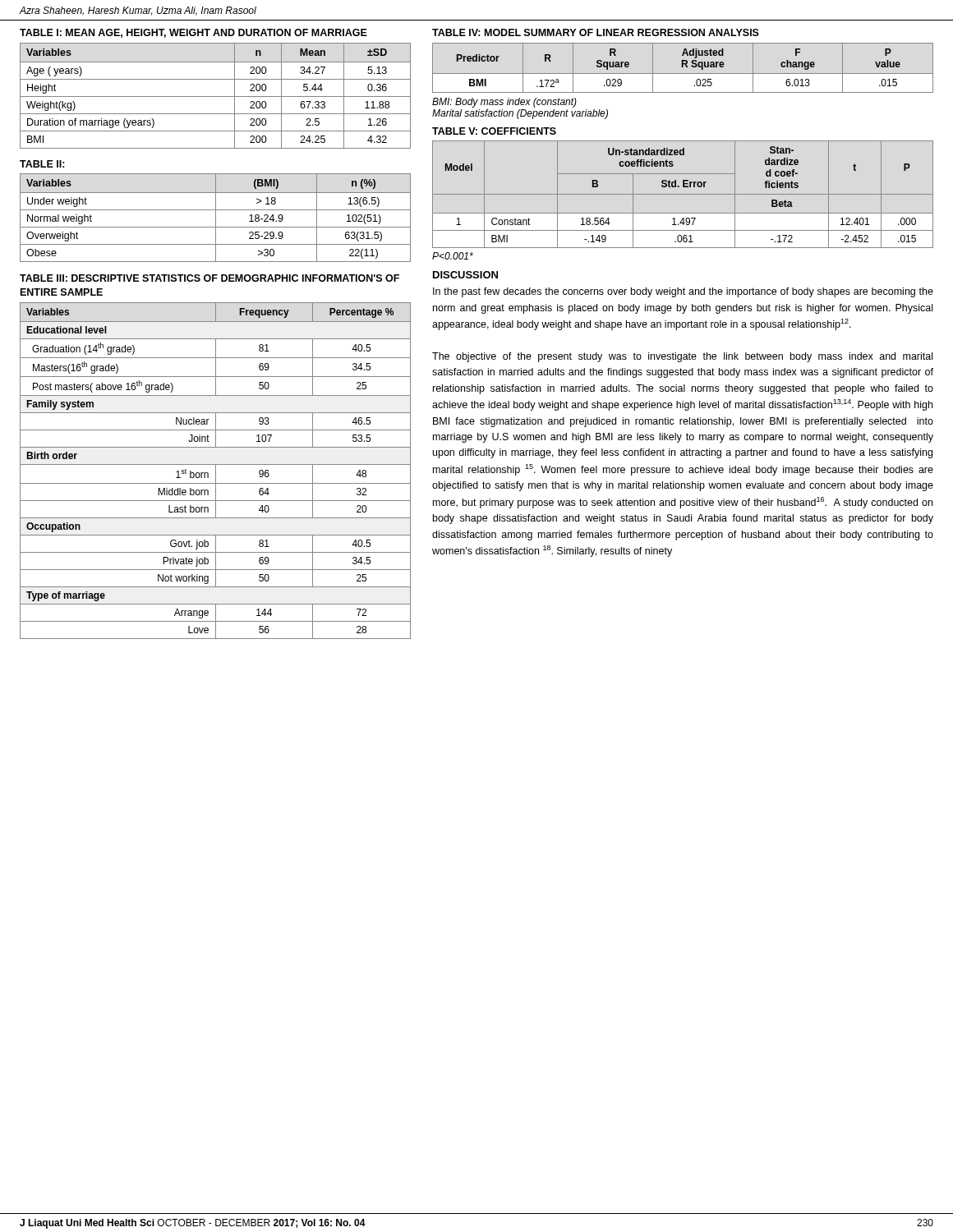Find the section header on this page that starts "TABLE III: DESCRIPTIVE STATISTICS"

coord(210,285)
